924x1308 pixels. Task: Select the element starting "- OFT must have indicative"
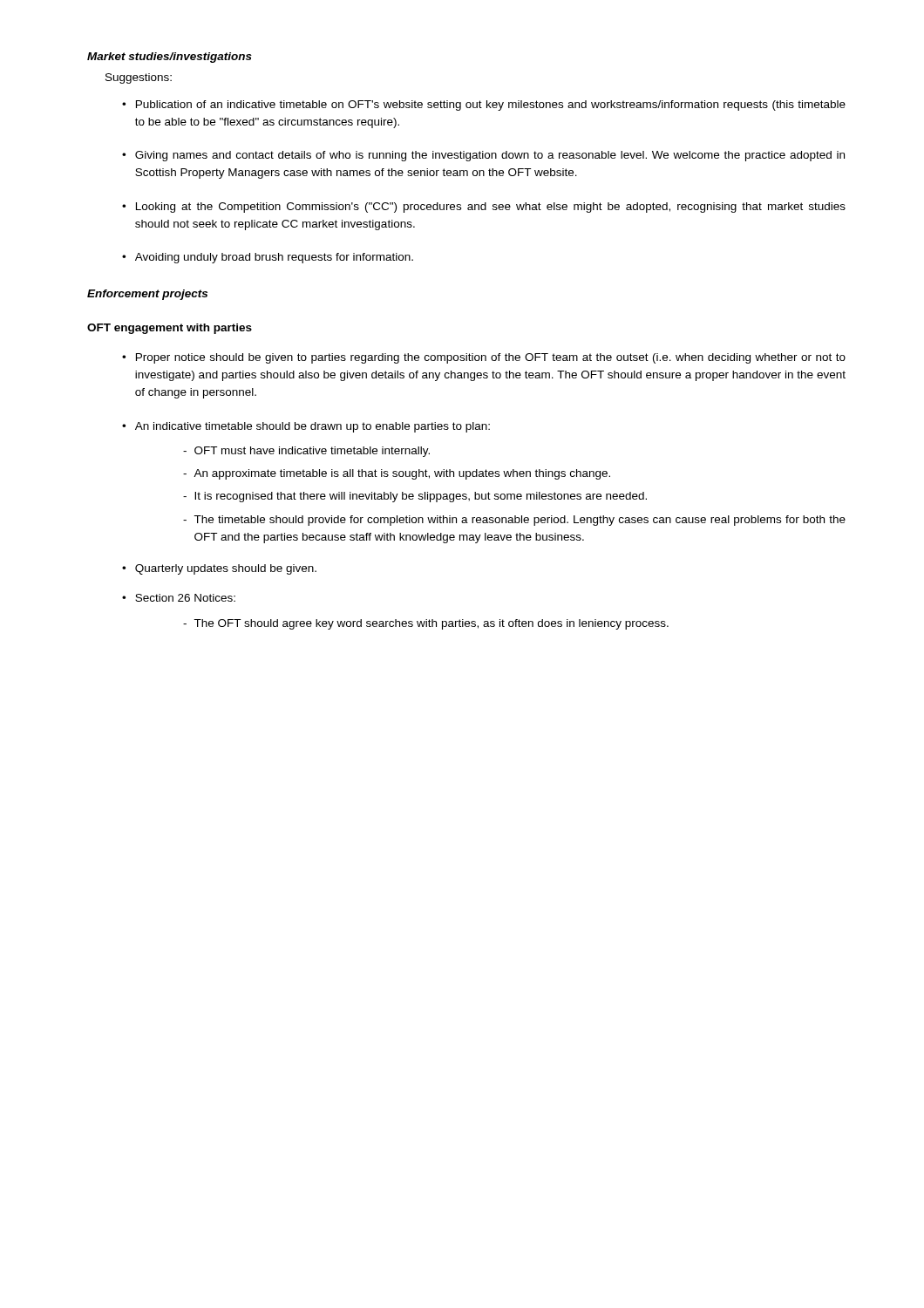pos(307,451)
